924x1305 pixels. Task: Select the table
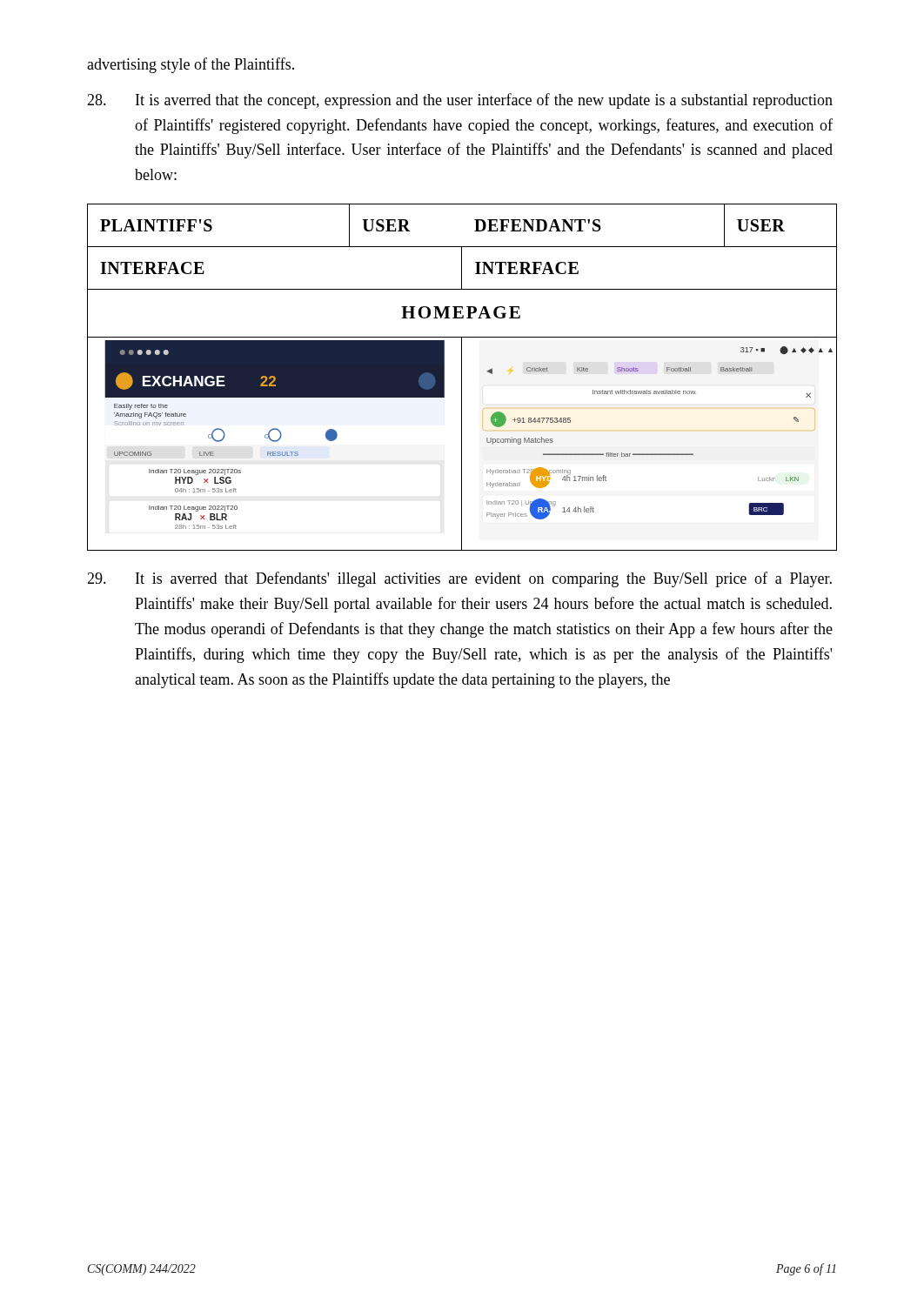click(462, 377)
